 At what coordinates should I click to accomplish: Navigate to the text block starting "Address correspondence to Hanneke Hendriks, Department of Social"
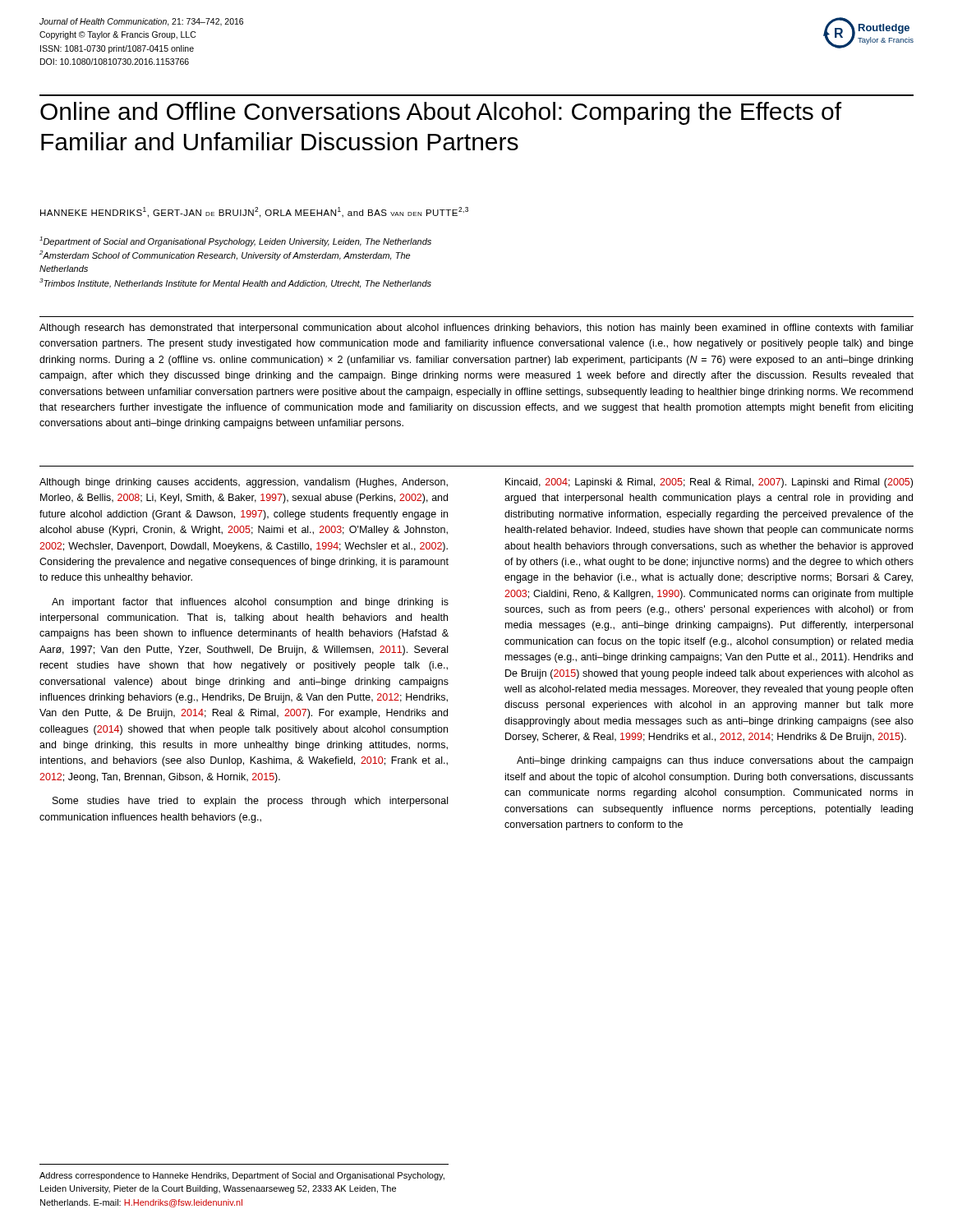tap(242, 1189)
